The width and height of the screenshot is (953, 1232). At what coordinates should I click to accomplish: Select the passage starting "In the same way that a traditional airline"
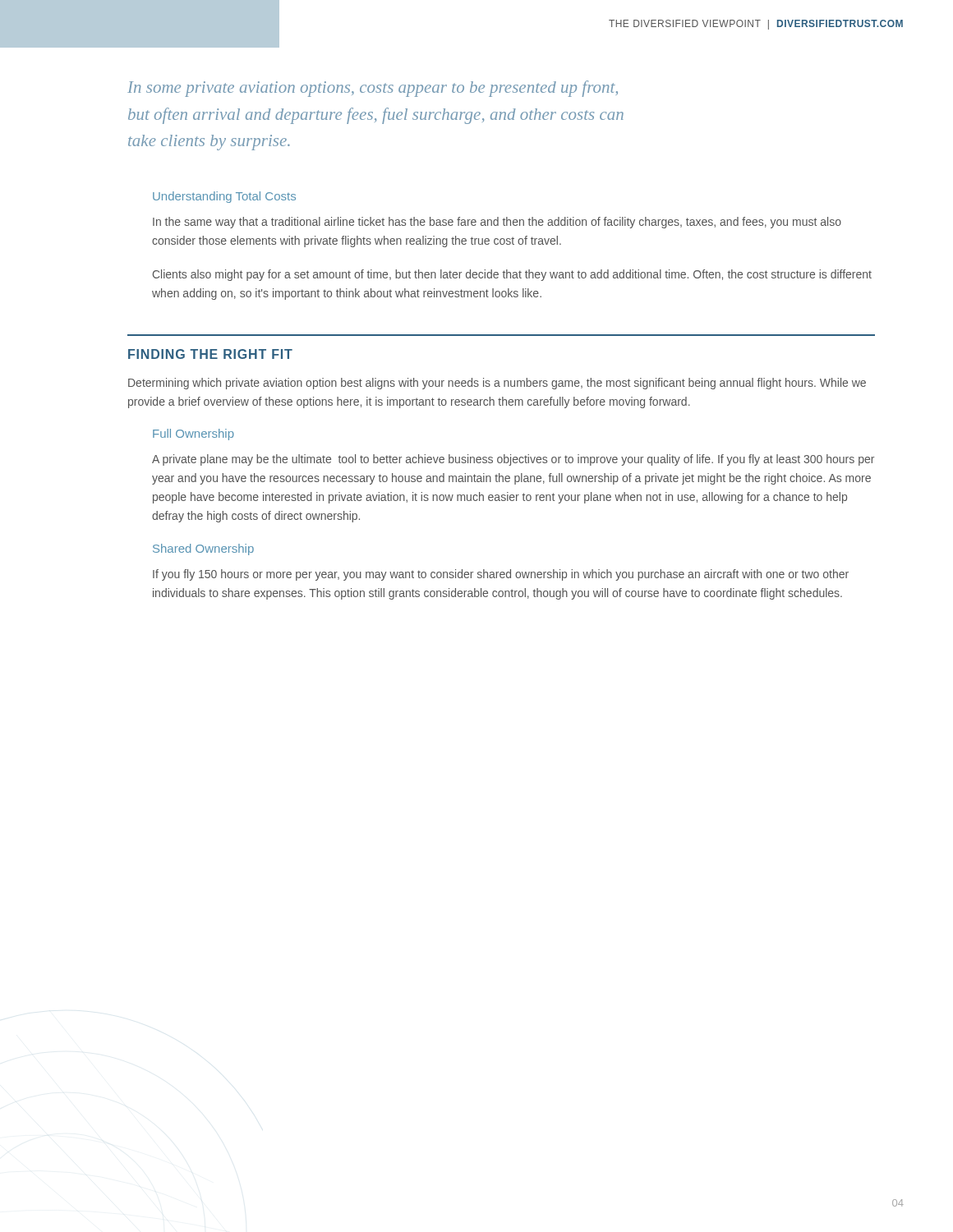click(497, 231)
